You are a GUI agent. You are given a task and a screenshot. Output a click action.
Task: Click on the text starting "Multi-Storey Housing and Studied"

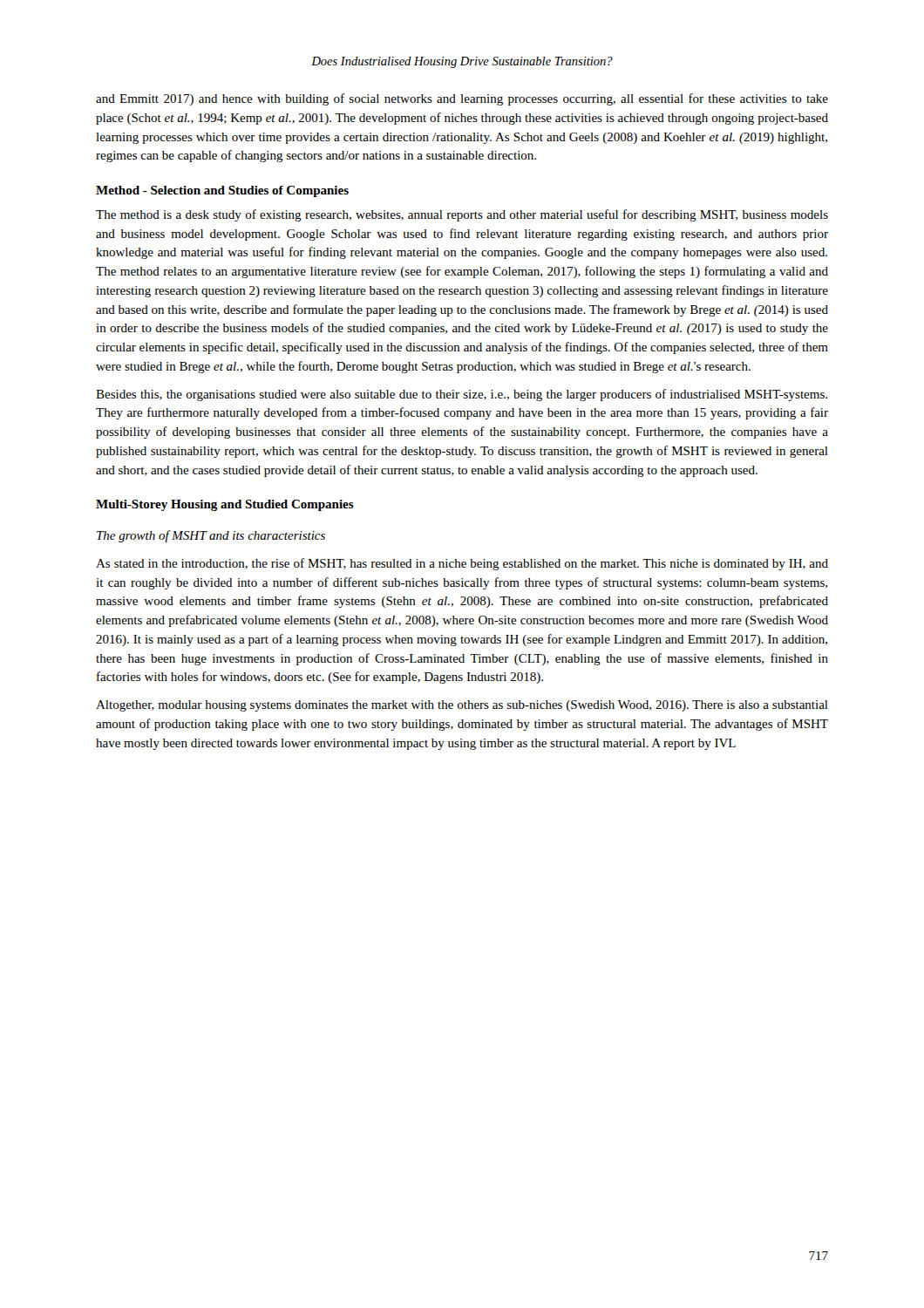click(225, 504)
